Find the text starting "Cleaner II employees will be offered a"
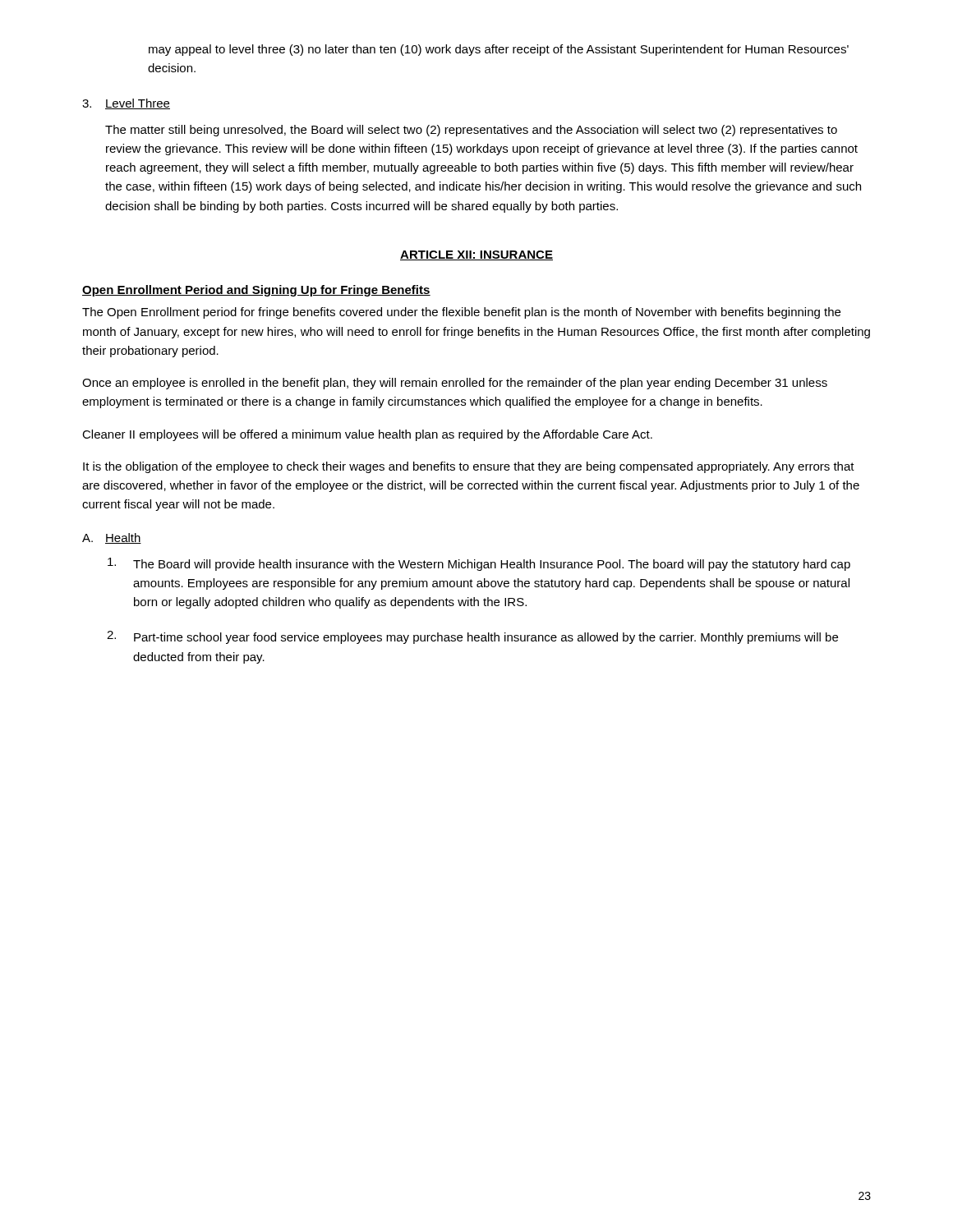953x1232 pixels. (x=476, y=434)
